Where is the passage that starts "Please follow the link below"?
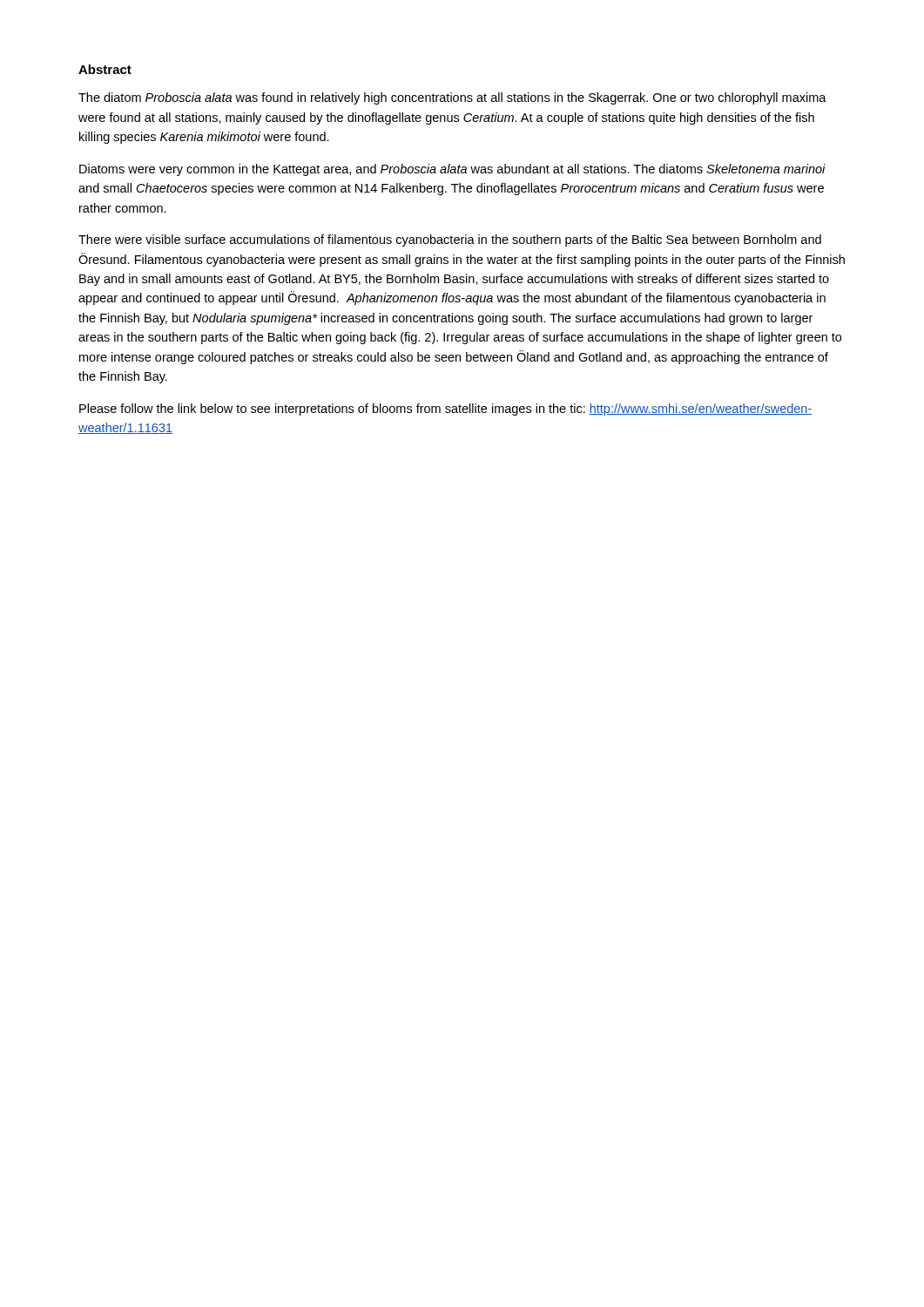This screenshot has height=1307, width=924. (445, 418)
